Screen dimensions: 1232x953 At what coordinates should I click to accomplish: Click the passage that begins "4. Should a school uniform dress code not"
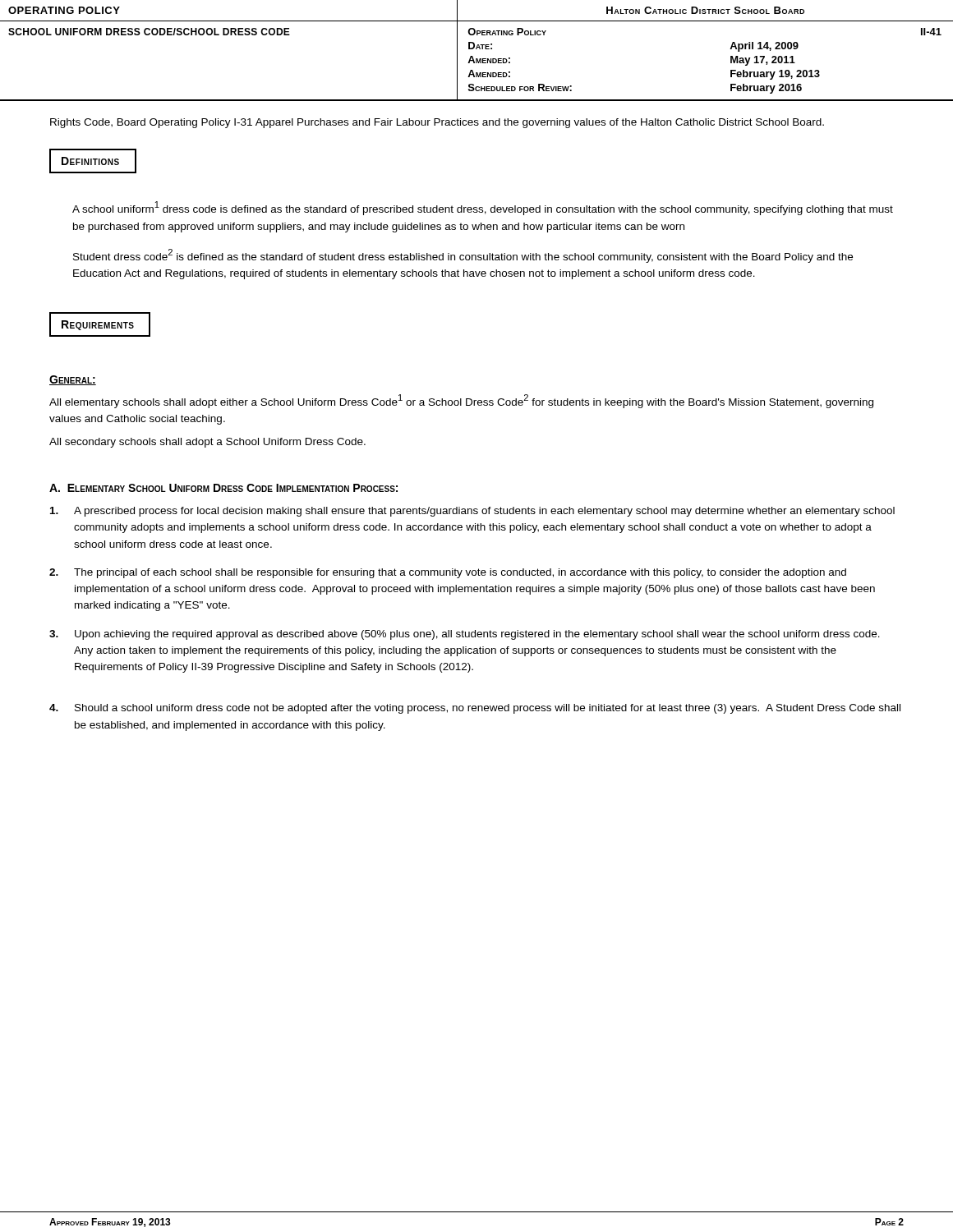pyautogui.click(x=476, y=717)
